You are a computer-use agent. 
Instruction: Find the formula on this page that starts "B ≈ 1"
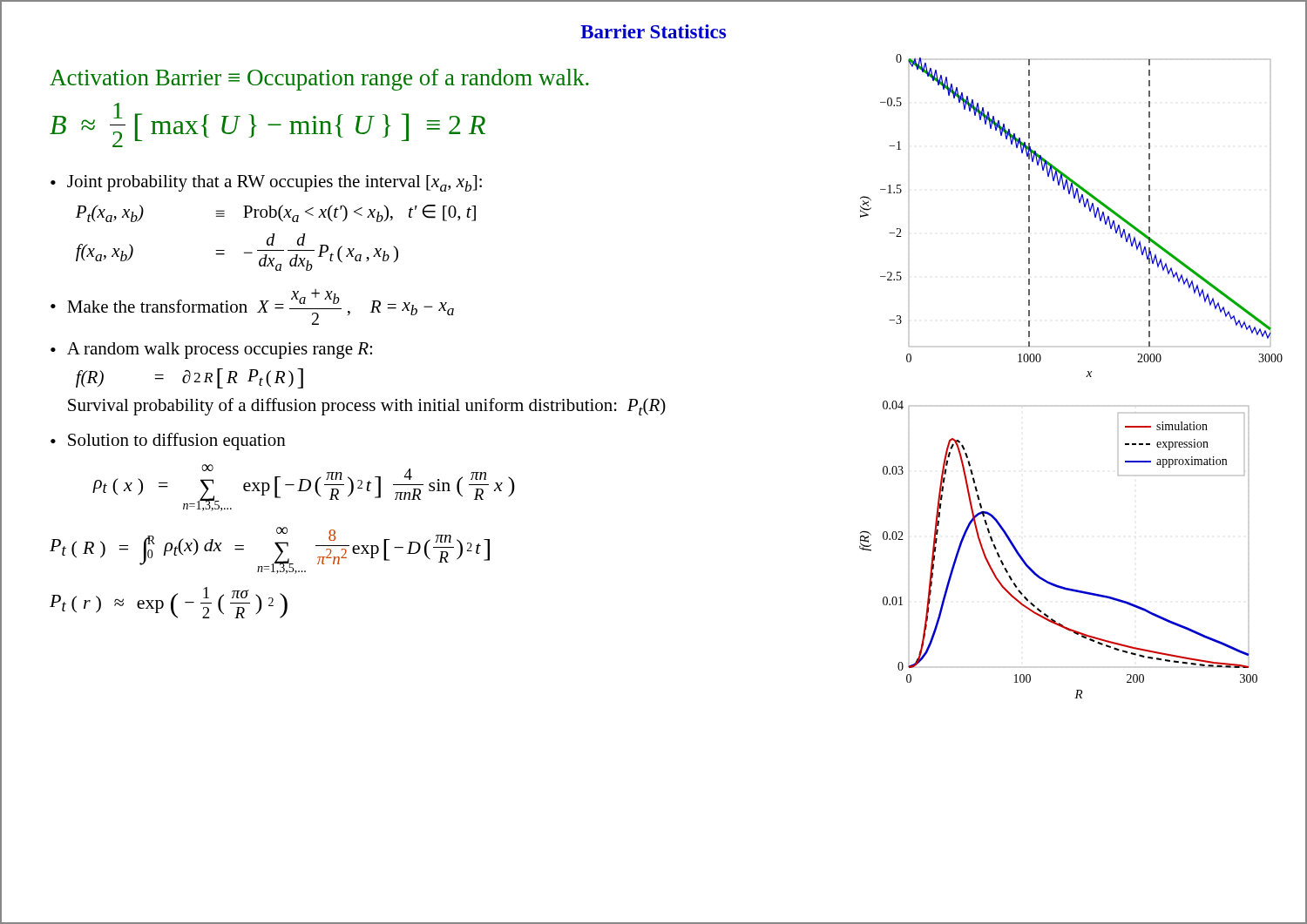[x=268, y=125]
